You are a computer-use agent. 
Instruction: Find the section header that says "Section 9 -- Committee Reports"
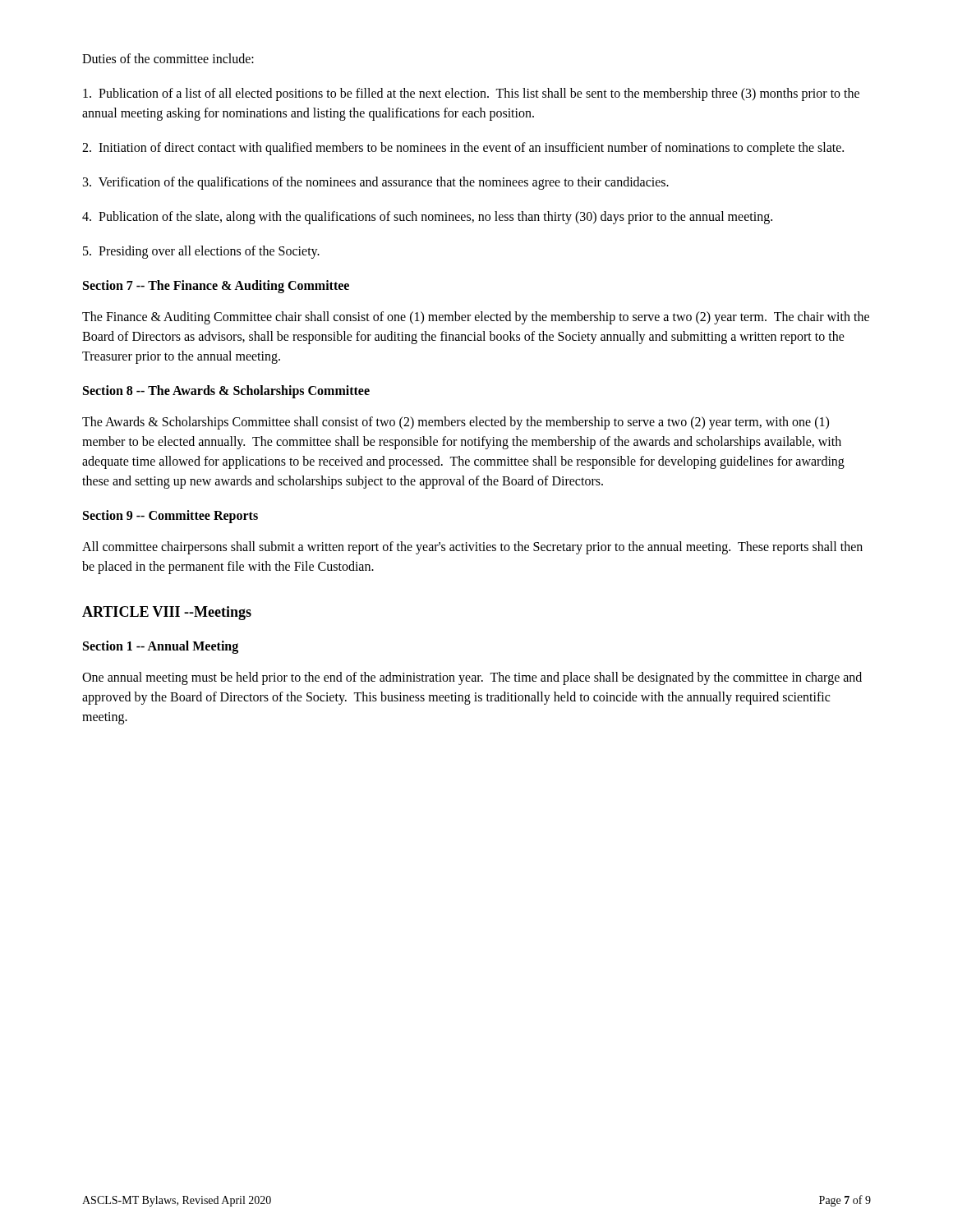tap(170, 515)
